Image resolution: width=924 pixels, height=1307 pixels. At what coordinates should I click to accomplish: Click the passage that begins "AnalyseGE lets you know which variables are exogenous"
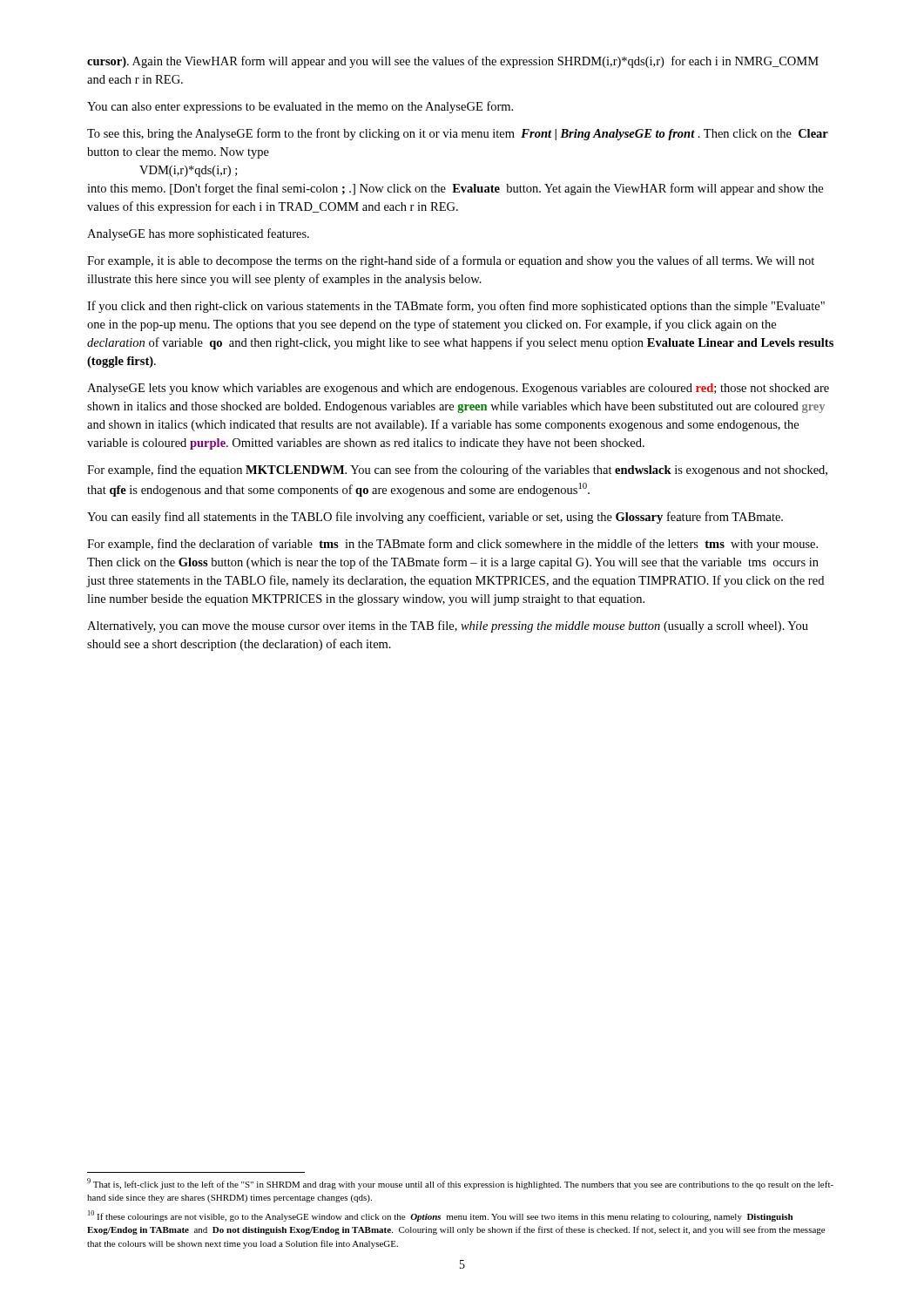pos(458,415)
